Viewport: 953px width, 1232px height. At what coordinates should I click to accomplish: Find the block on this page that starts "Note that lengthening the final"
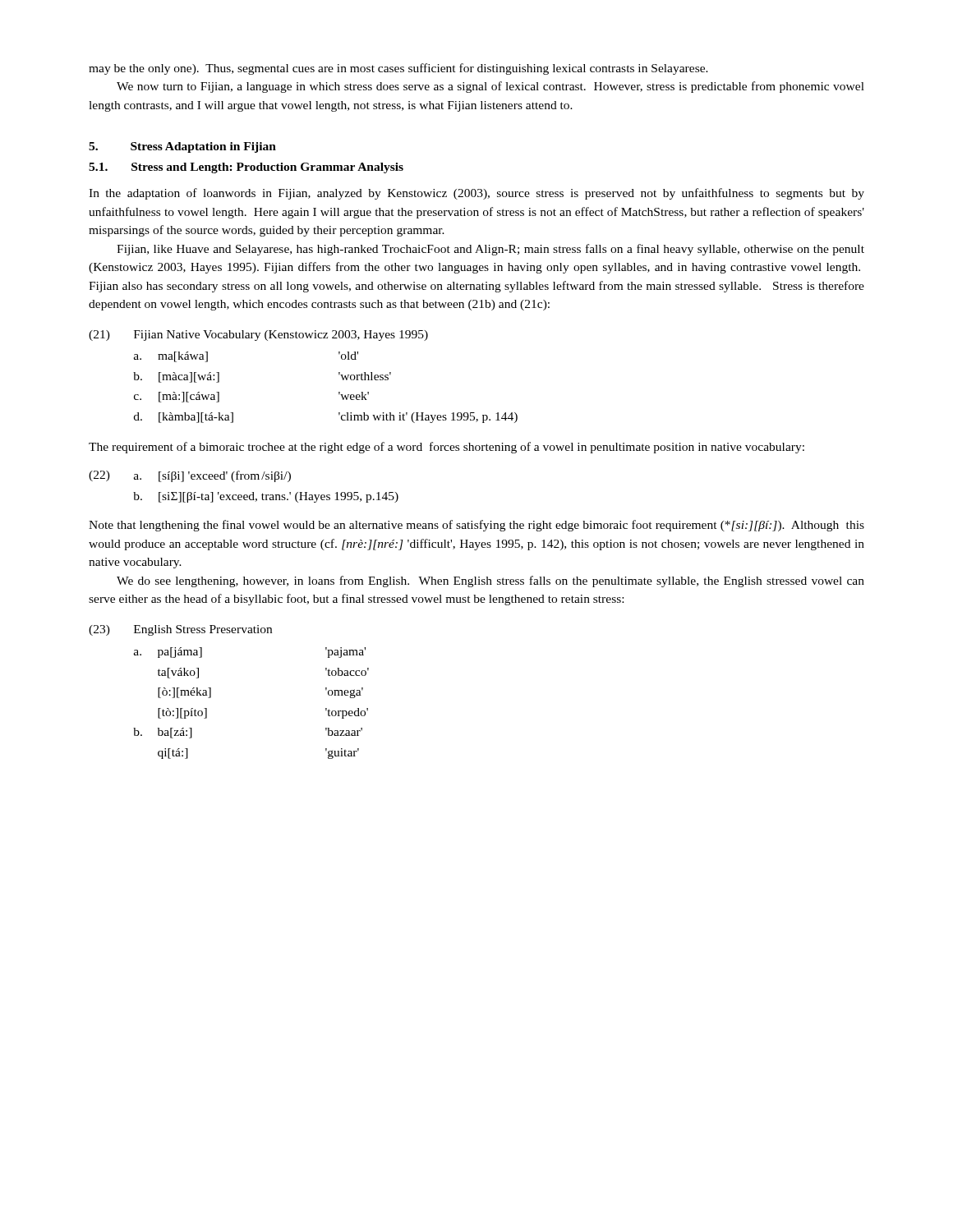(476, 544)
